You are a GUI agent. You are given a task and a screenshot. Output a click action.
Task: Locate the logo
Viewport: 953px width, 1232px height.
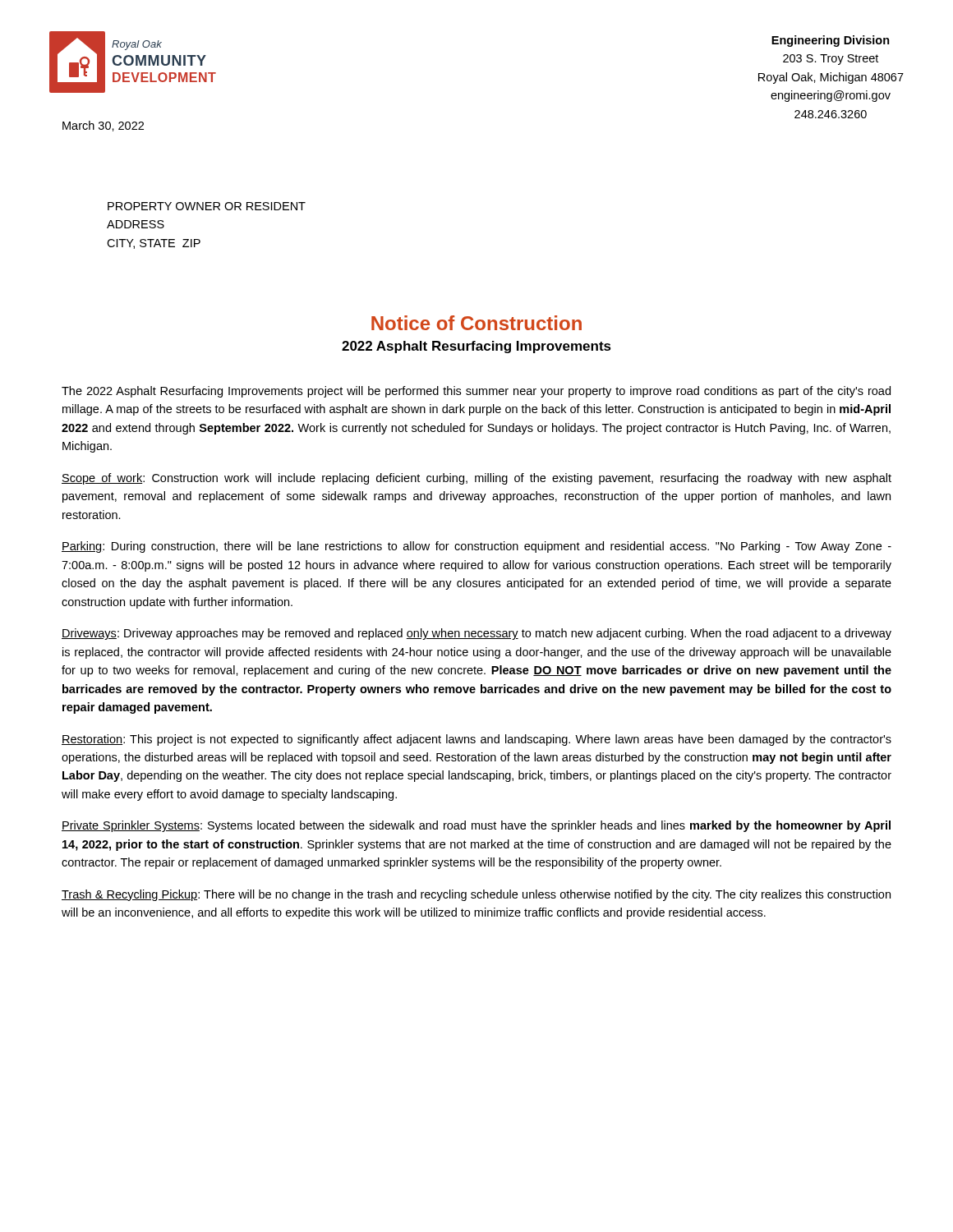click(136, 63)
